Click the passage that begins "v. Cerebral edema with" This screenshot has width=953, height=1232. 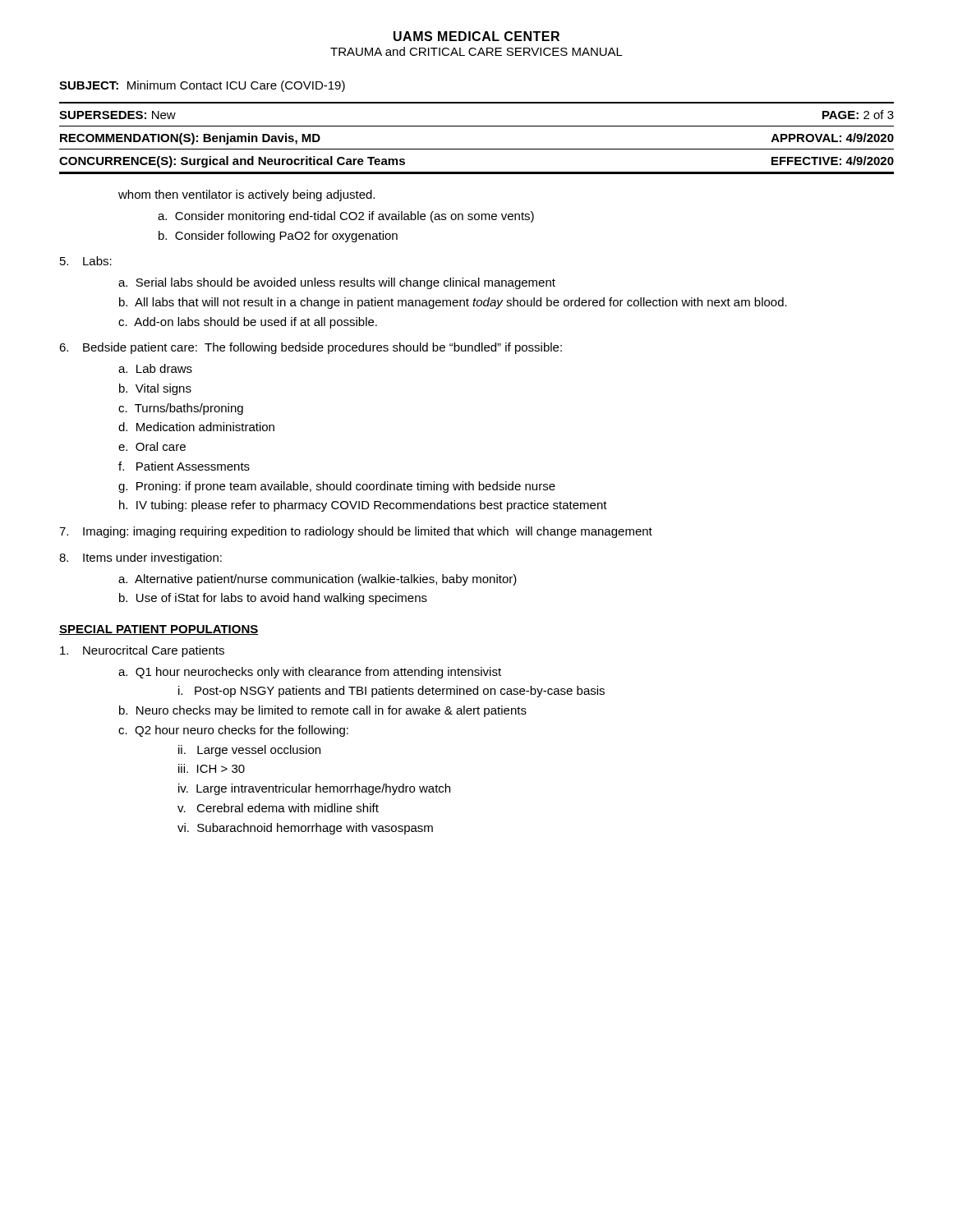click(278, 808)
